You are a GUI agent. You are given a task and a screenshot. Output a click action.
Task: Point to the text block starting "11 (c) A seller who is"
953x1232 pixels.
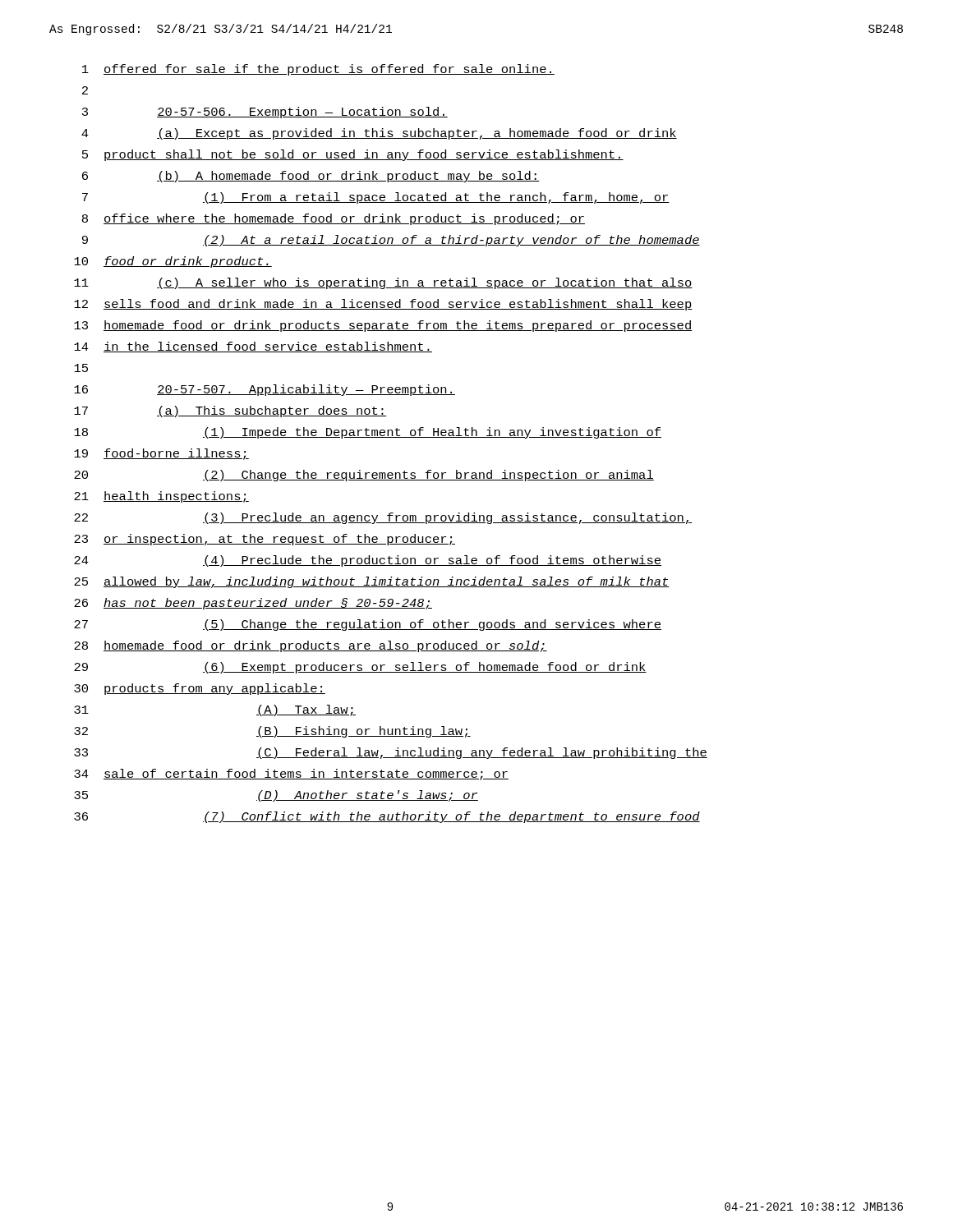(x=371, y=283)
